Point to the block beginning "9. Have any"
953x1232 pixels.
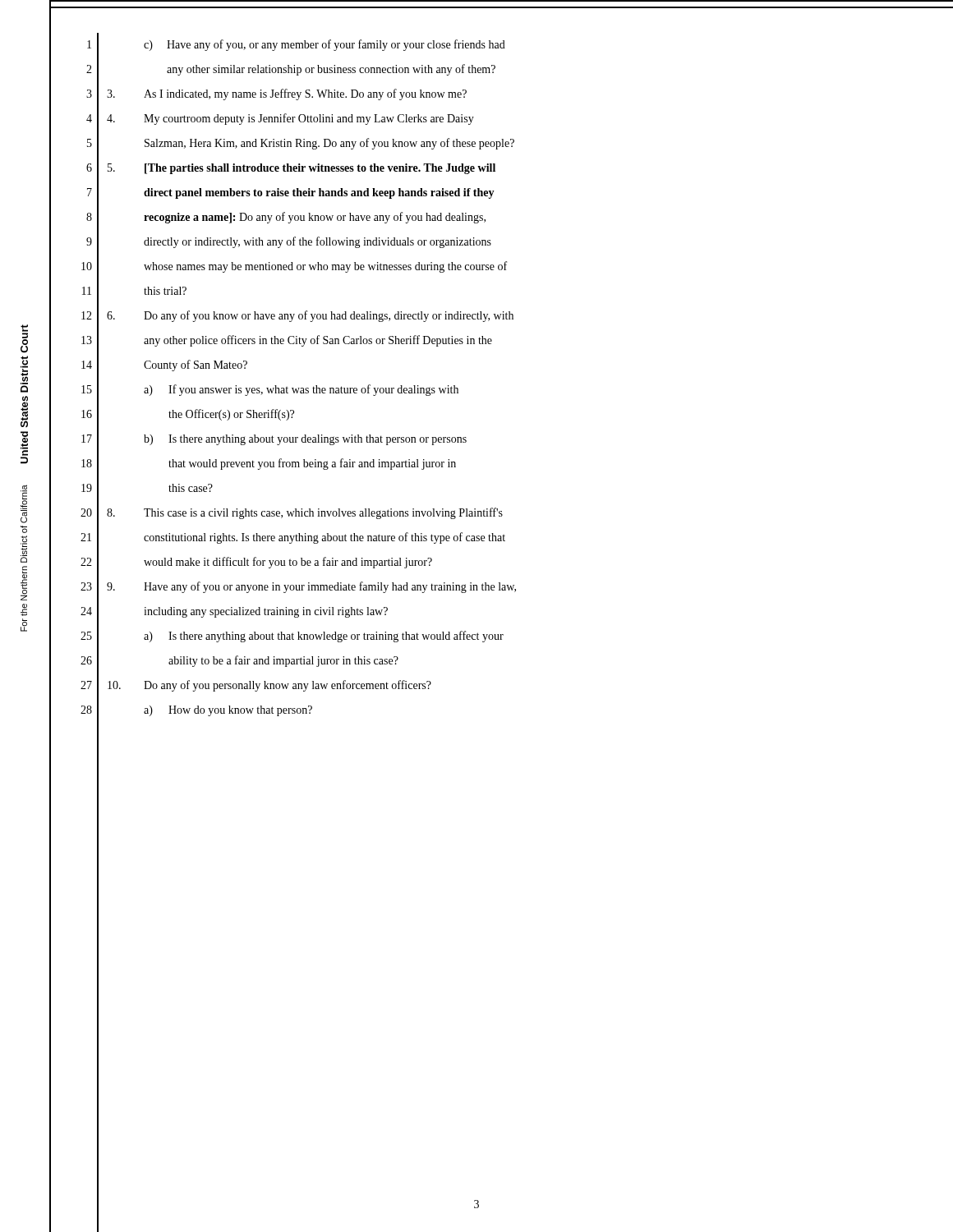[501, 587]
